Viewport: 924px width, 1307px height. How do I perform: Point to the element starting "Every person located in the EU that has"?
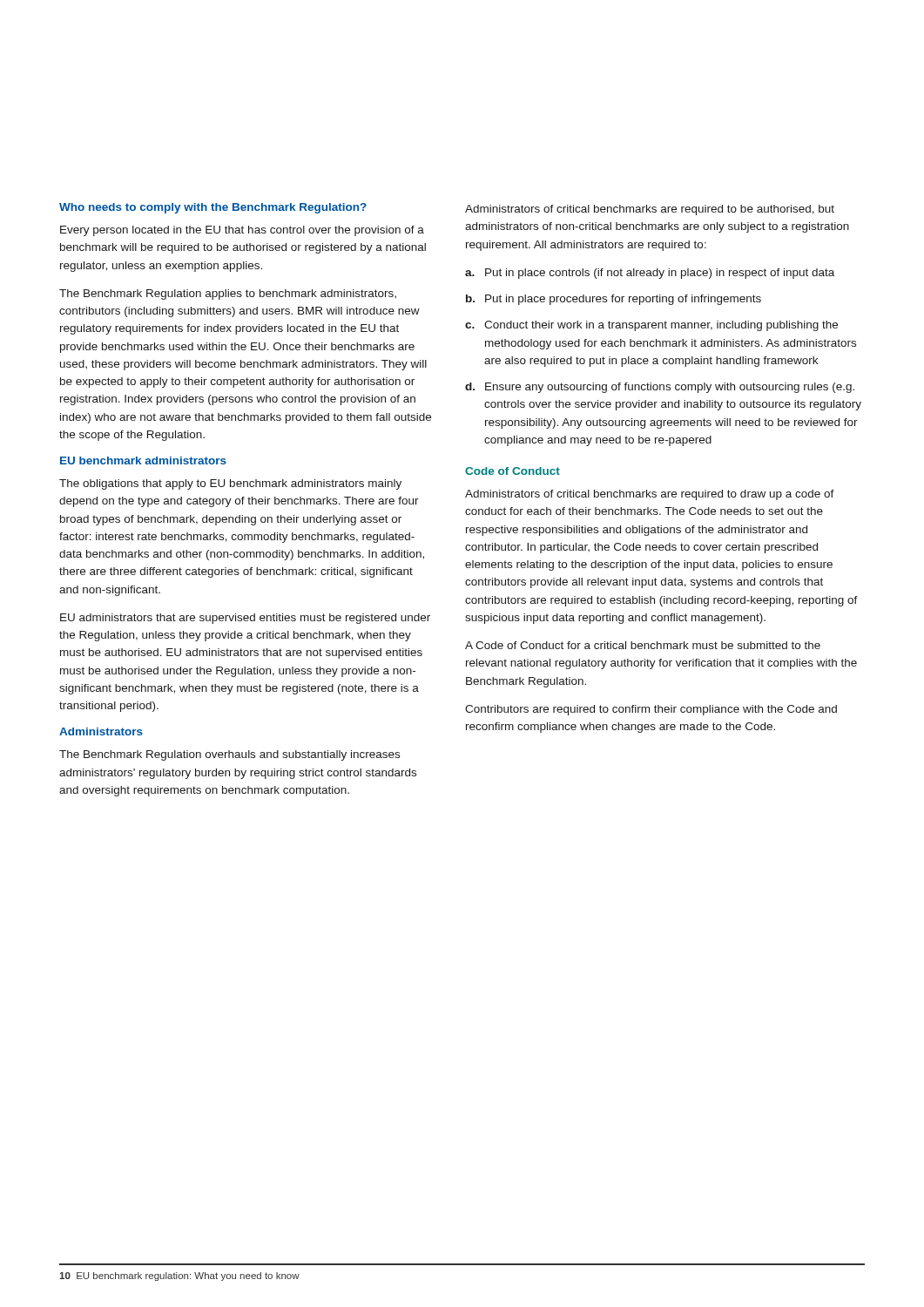coord(246,248)
